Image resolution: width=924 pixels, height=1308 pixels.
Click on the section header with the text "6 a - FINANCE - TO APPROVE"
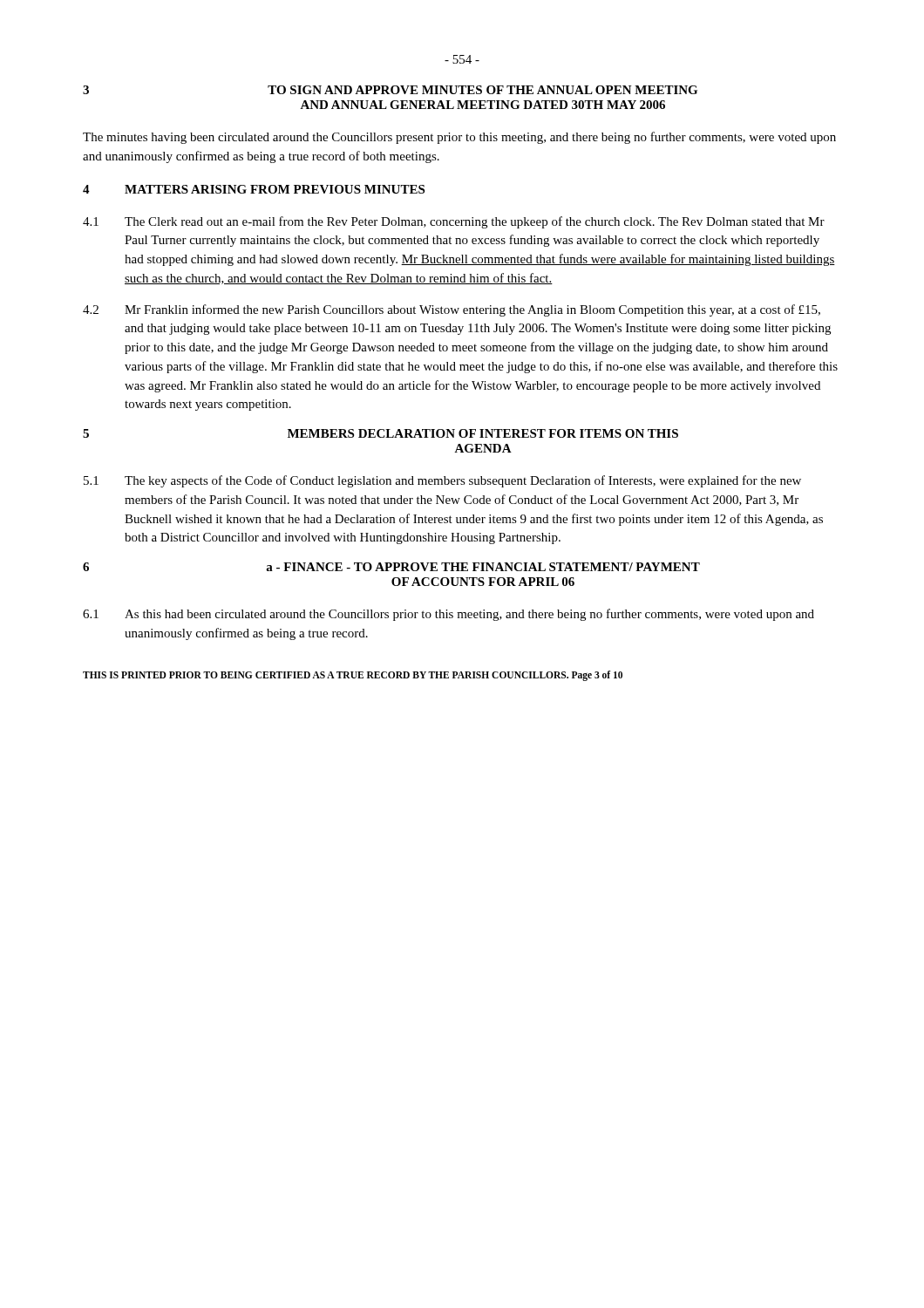click(x=462, y=575)
